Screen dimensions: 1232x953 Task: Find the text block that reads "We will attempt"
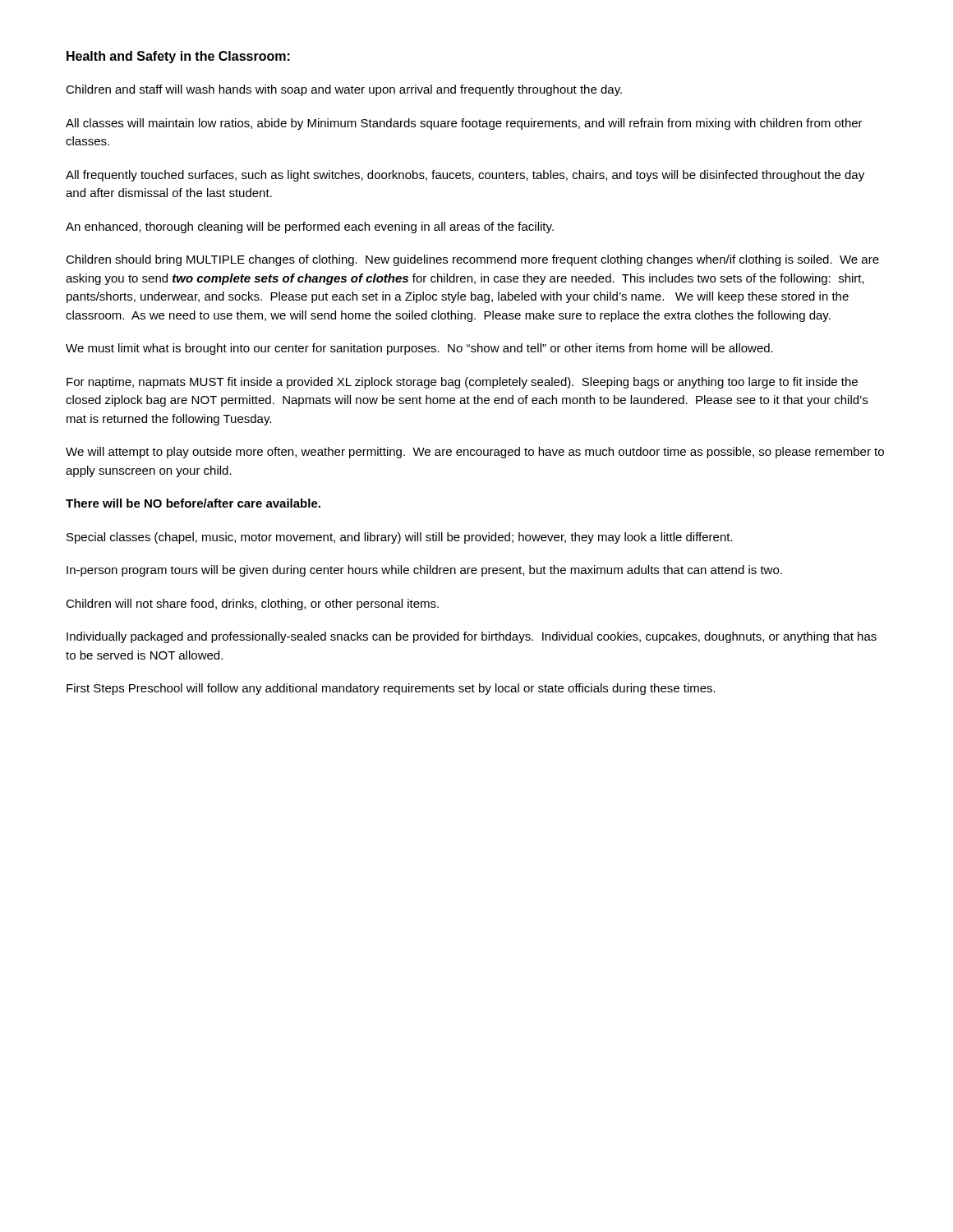pos(475,461)
